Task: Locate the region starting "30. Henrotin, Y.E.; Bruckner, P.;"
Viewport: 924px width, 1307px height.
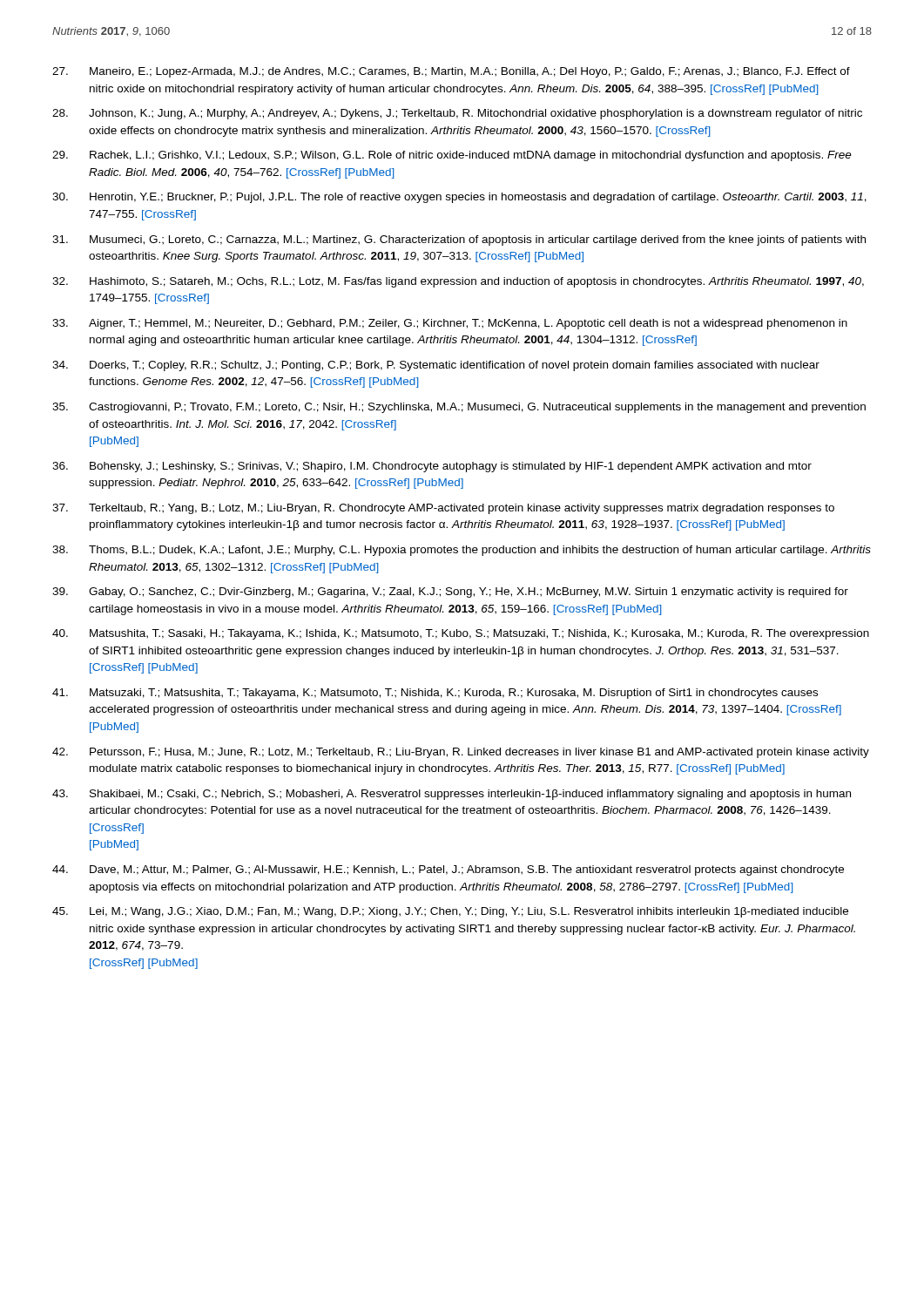Action: pos(462,206)
